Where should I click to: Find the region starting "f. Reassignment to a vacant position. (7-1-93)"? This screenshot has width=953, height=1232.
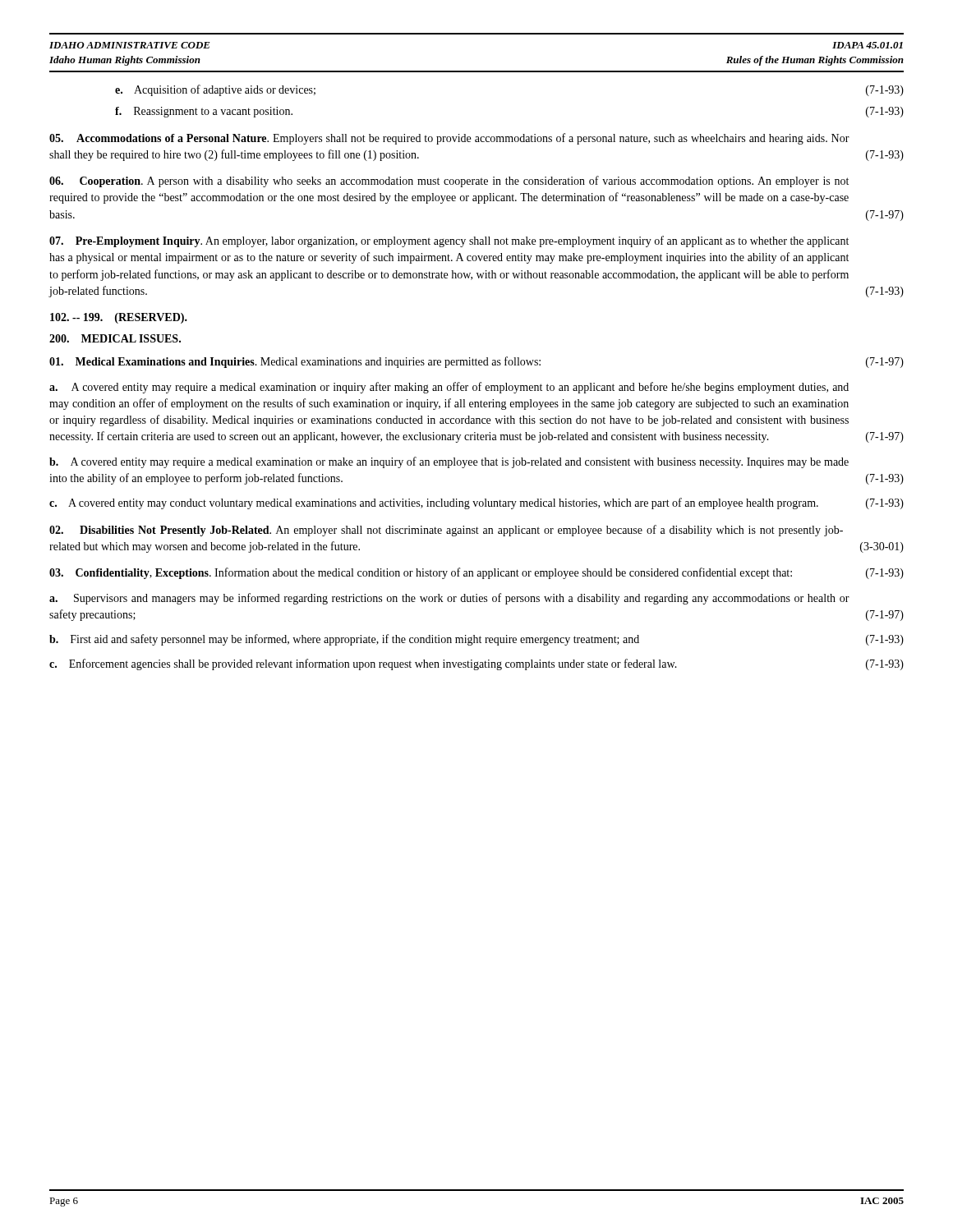point(215,112)
